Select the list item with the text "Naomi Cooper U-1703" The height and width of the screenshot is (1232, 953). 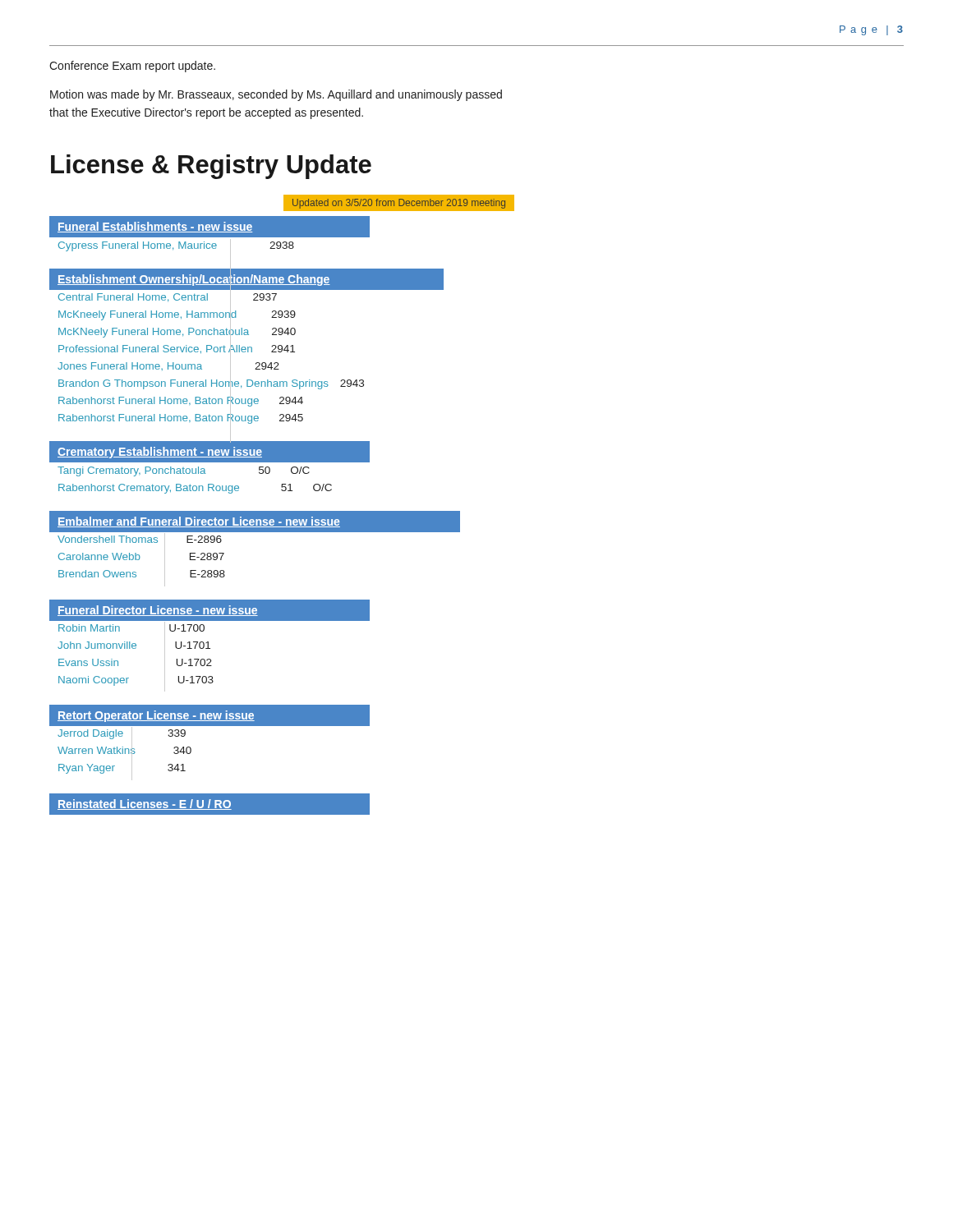pos(136,680)
